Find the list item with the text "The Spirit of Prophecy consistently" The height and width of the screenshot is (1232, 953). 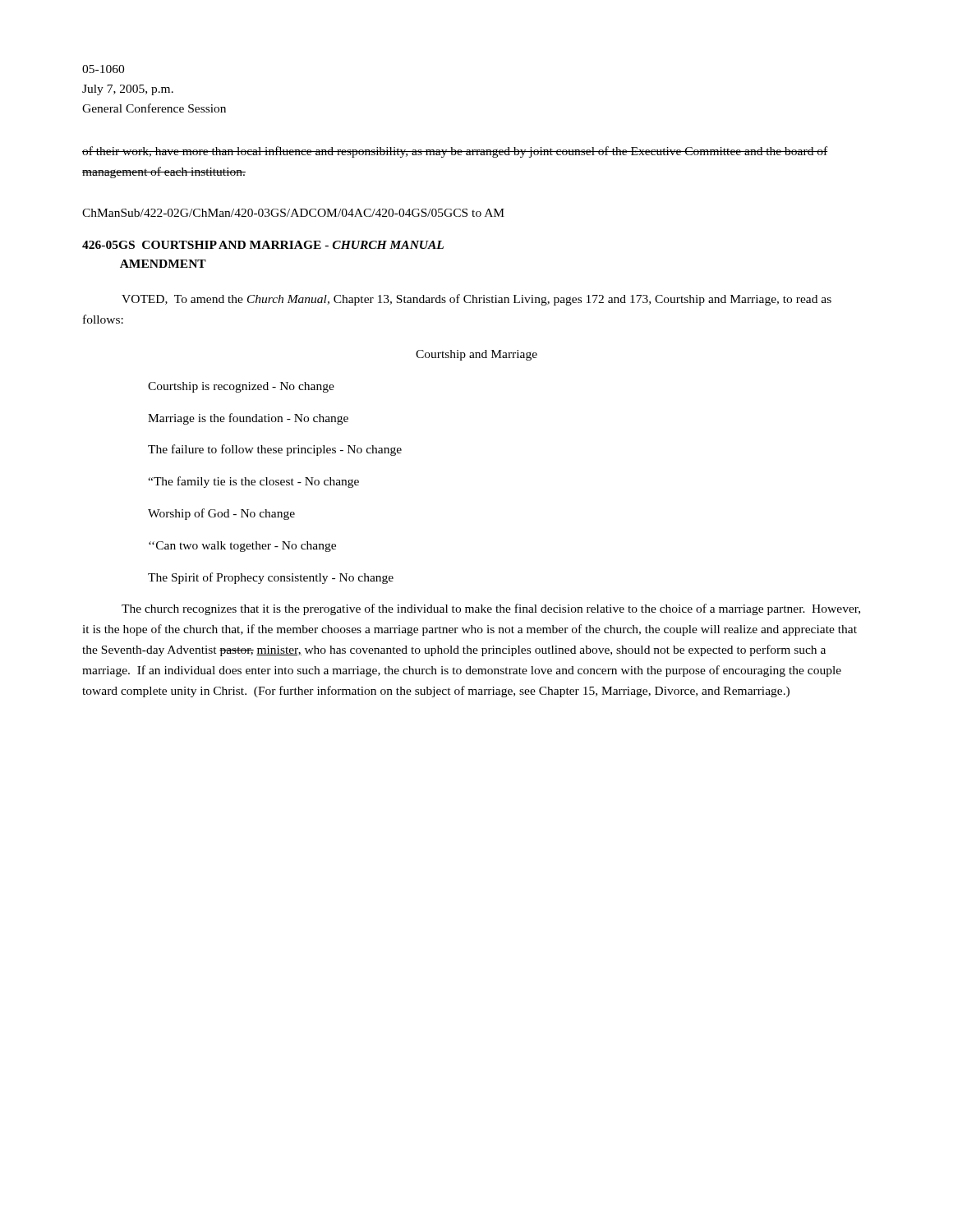[x=271, y=577]
